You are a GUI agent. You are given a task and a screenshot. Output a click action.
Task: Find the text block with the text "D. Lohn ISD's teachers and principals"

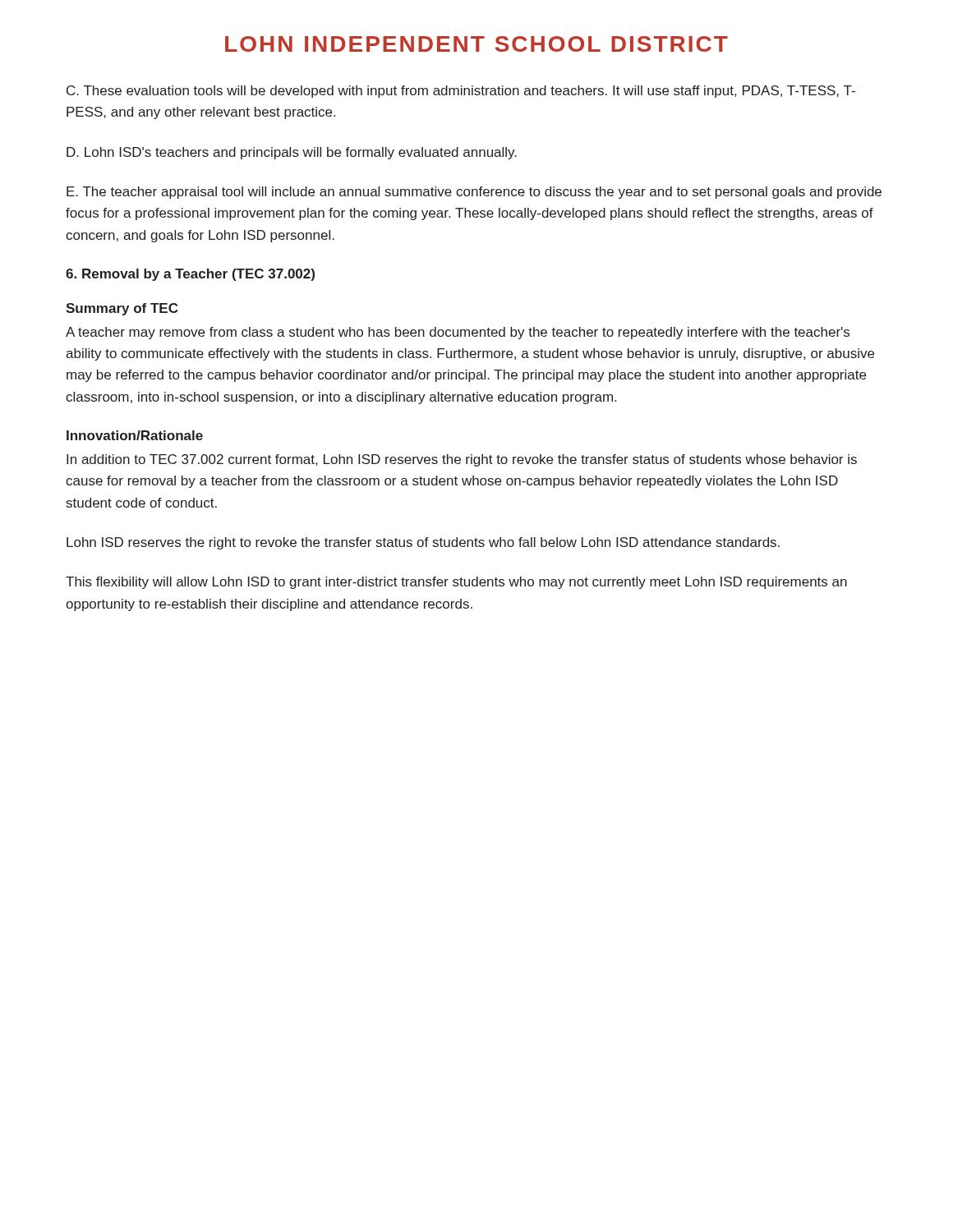point(292,152)
